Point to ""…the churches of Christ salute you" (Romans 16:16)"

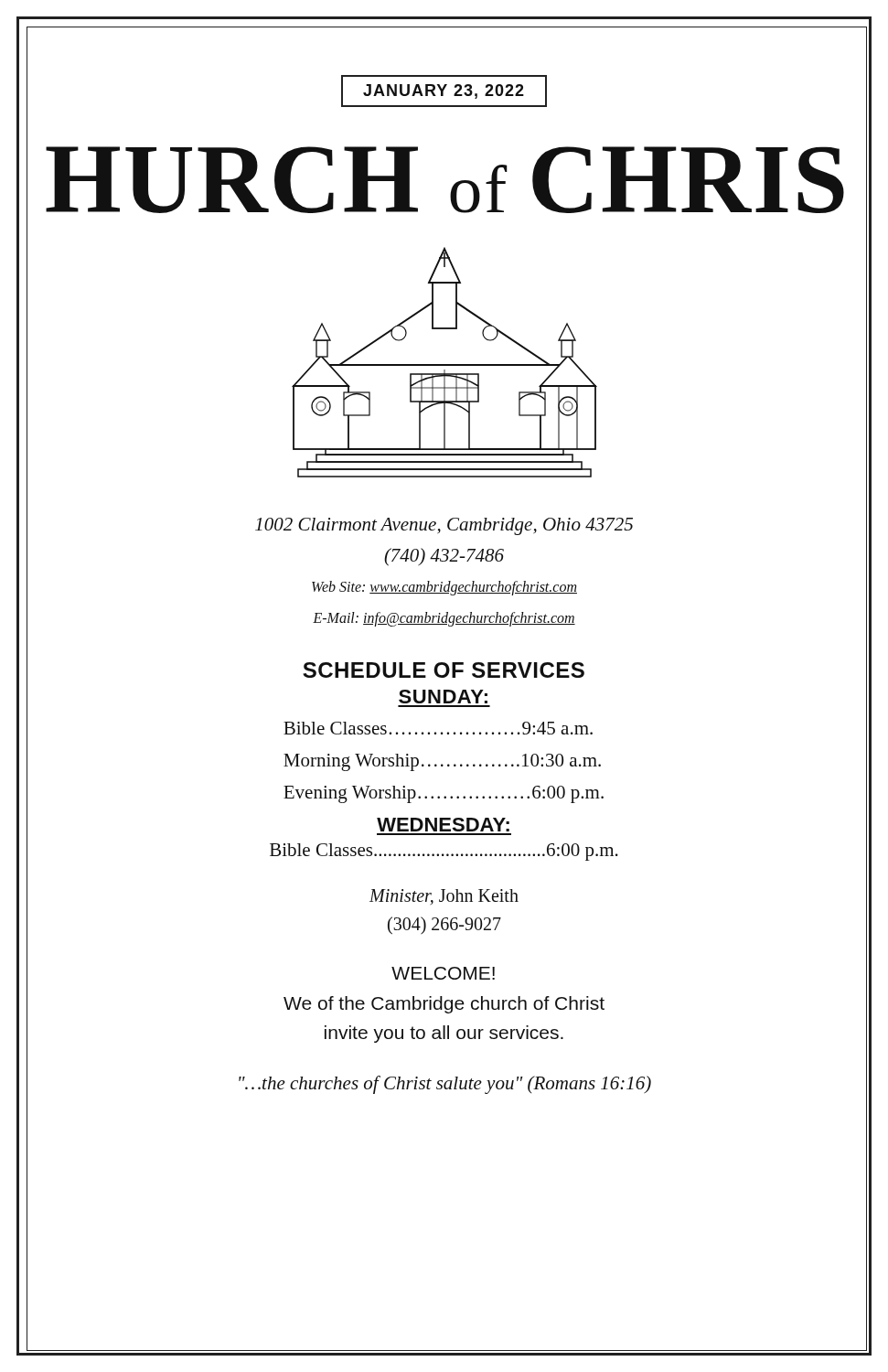(444, 1083)
